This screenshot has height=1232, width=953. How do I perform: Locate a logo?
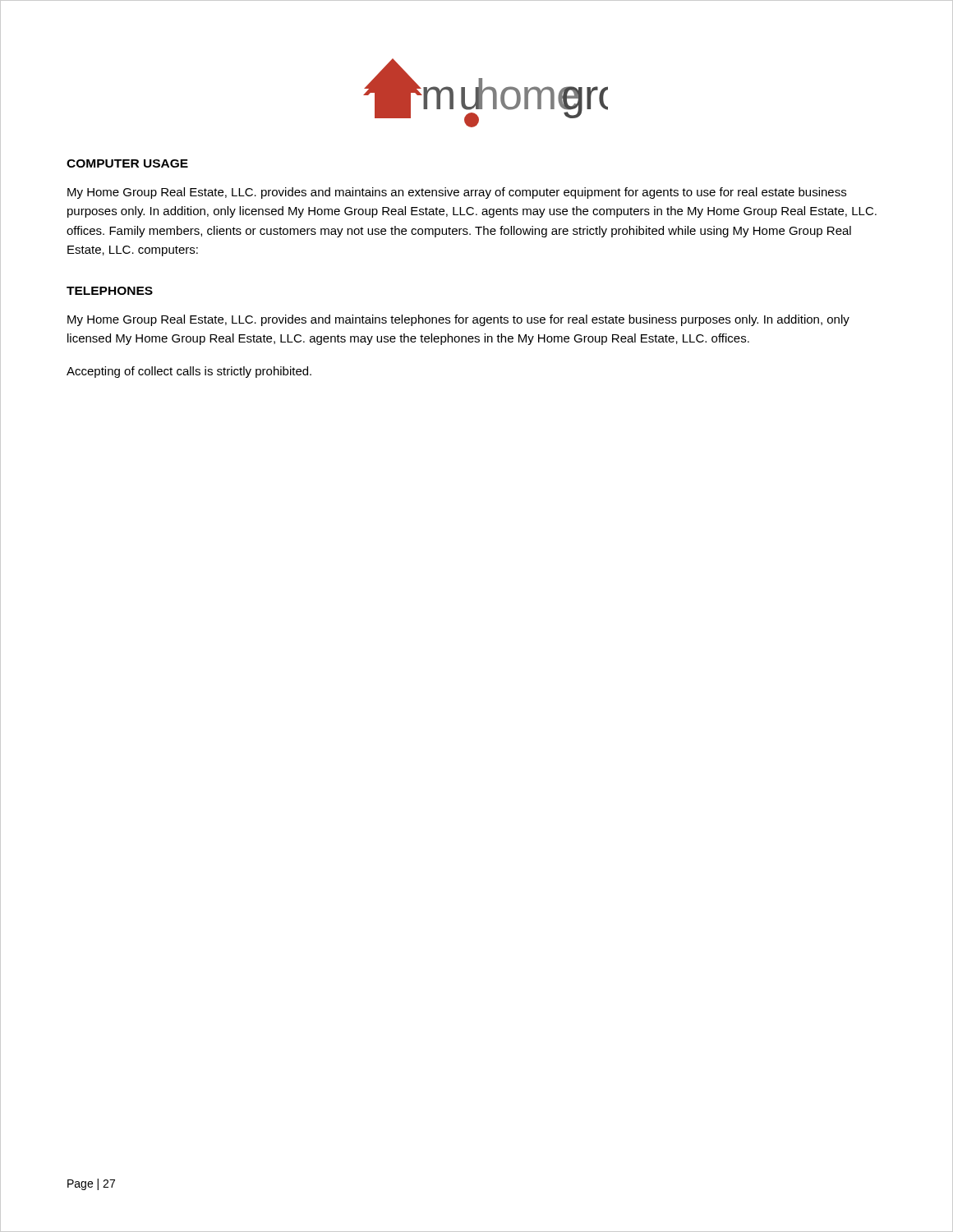(x=476, y=91)
